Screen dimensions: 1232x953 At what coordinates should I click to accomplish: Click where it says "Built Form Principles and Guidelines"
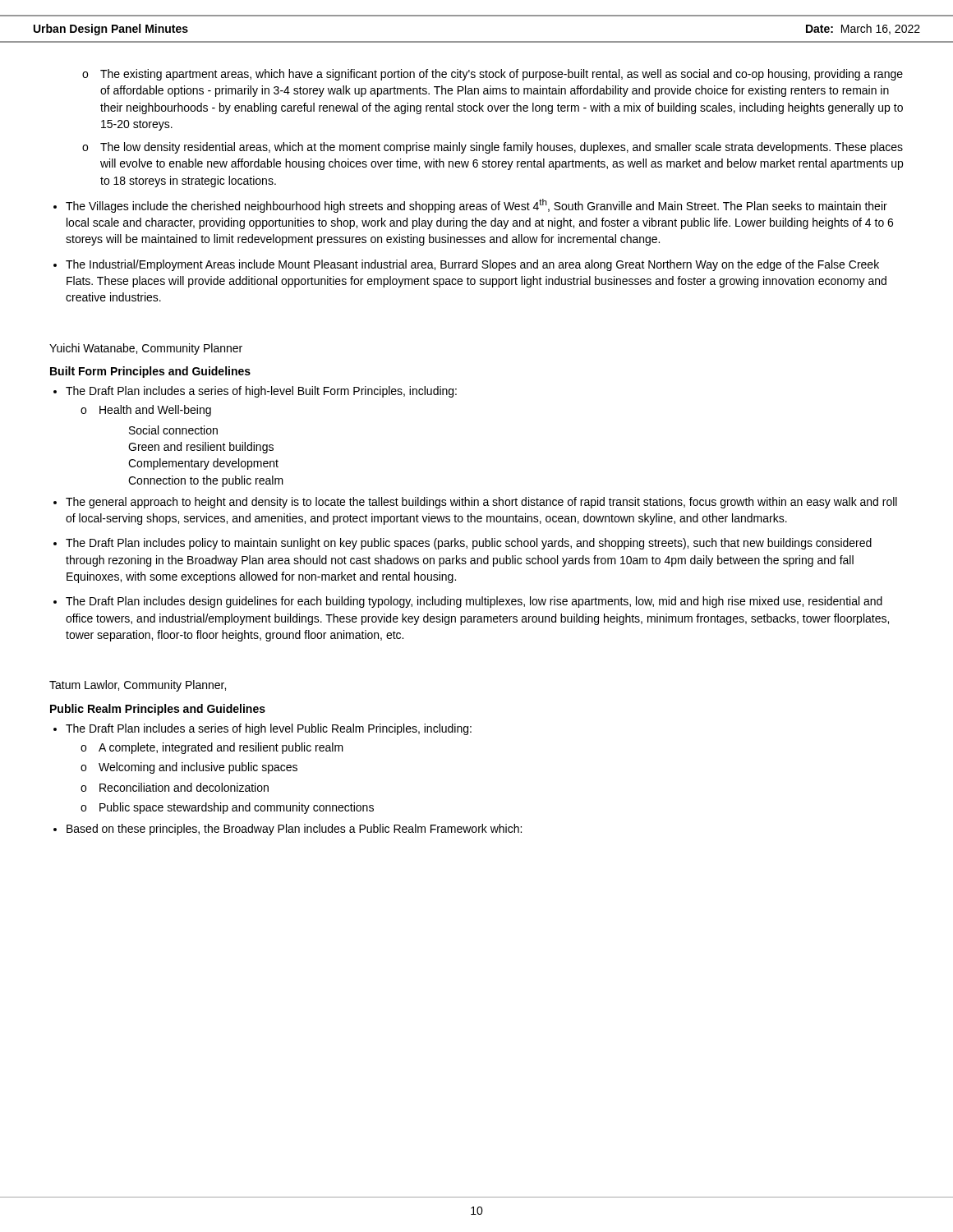tap(150, 371)
